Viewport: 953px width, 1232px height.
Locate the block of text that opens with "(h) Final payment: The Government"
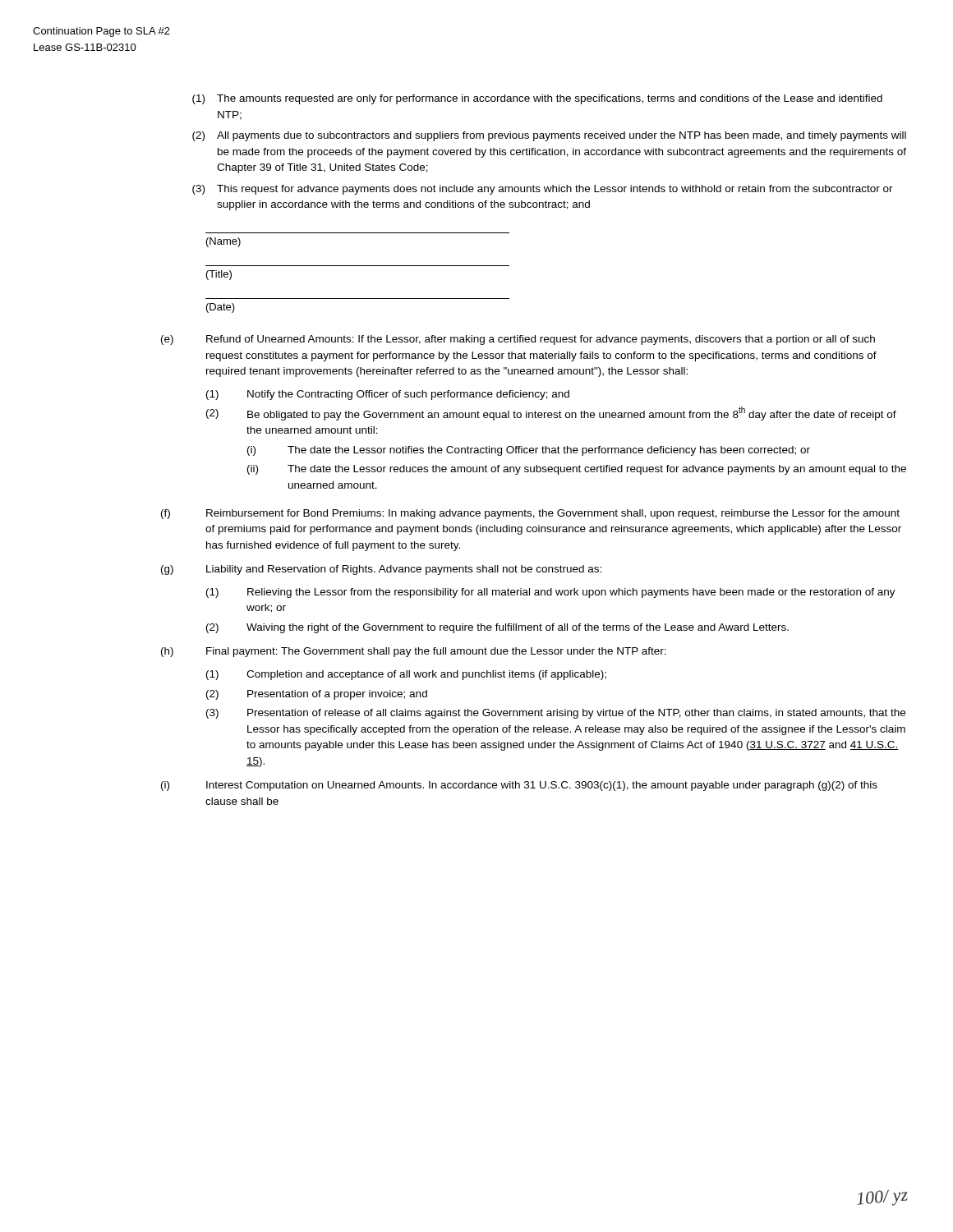click(x=534, y=651)
